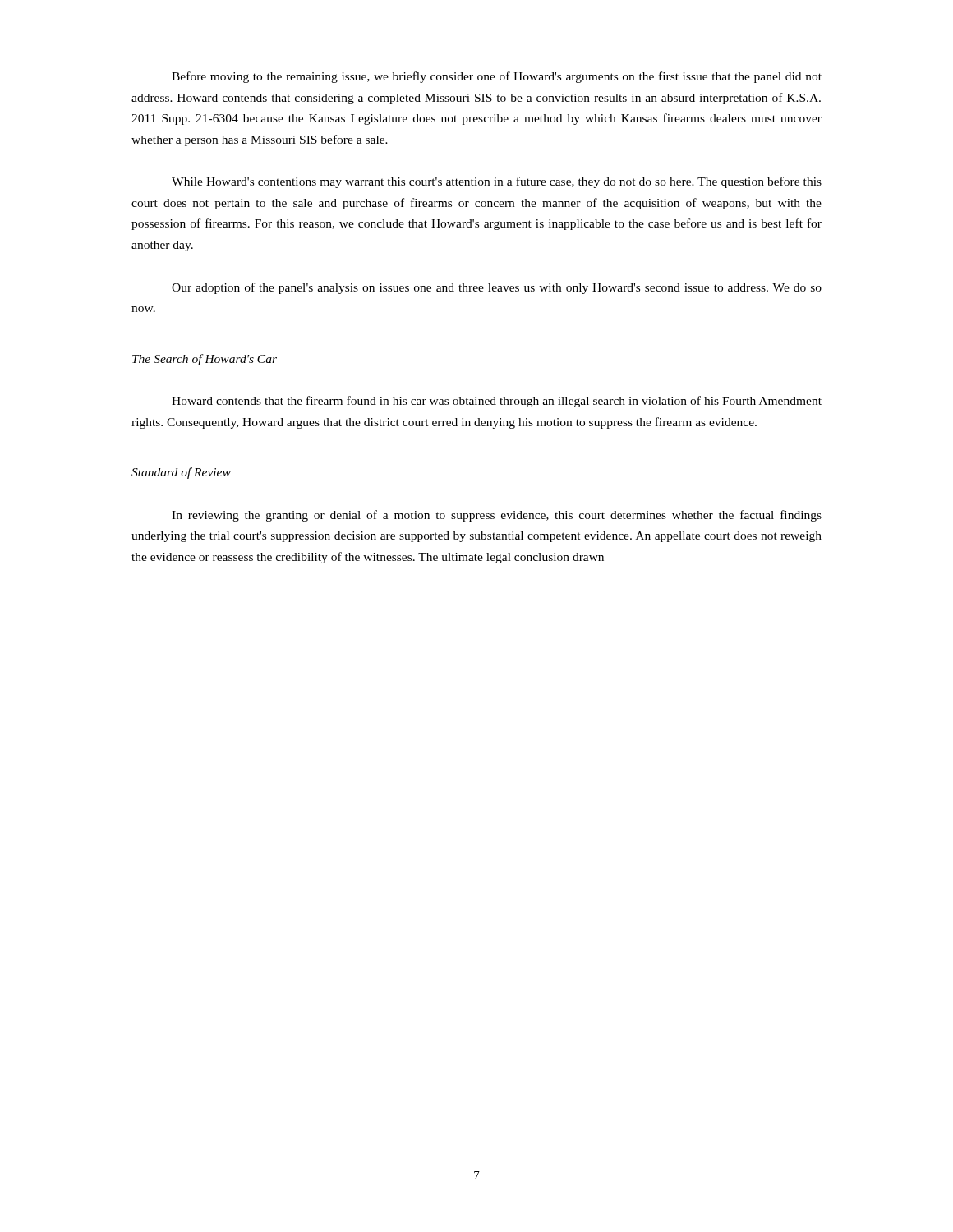Point to the passage starting "In reviewing the"
This screenshot has height=1232, width=953.
click(x=476, y=535)
